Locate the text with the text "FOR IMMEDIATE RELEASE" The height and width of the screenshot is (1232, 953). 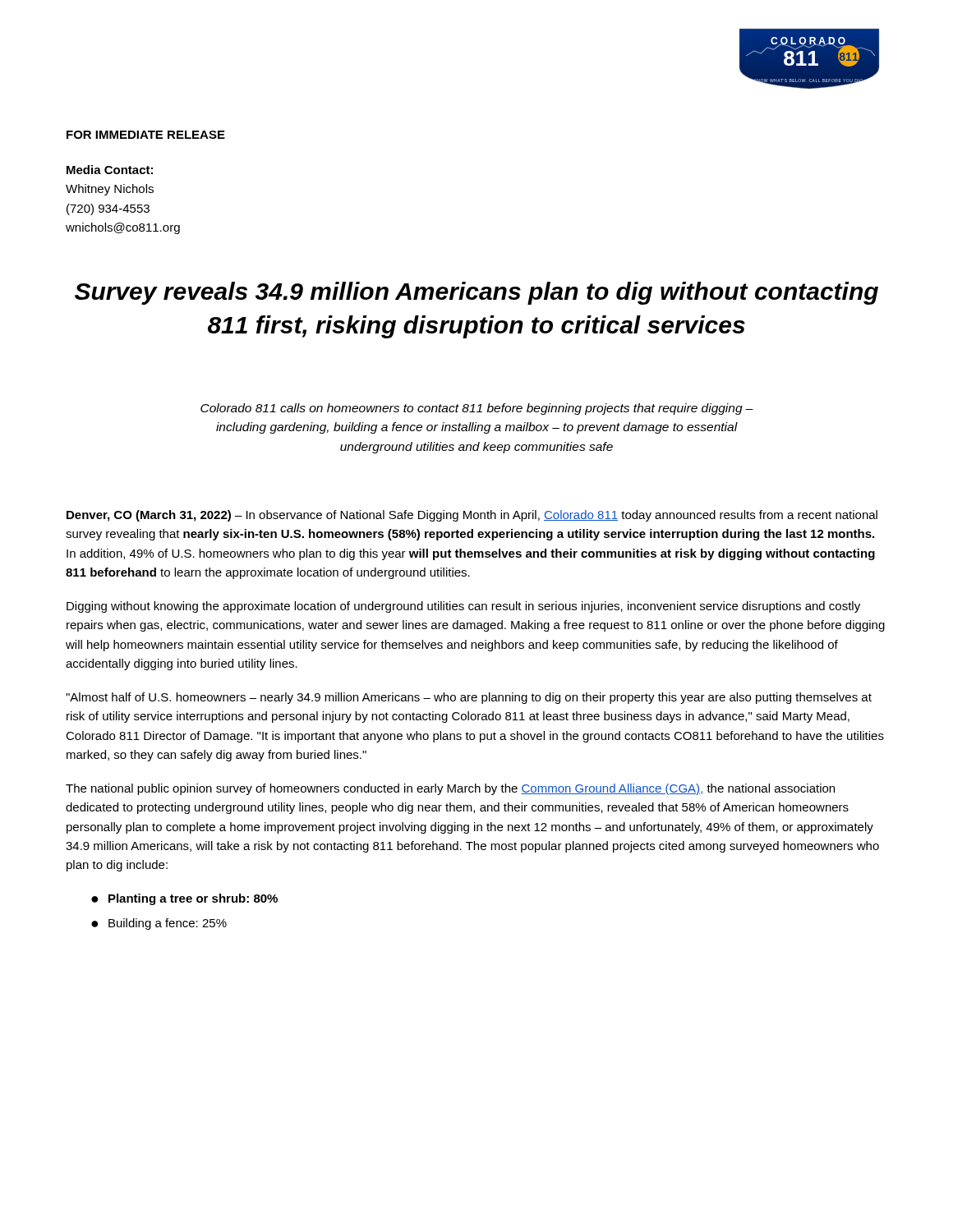tap(145, 134)
